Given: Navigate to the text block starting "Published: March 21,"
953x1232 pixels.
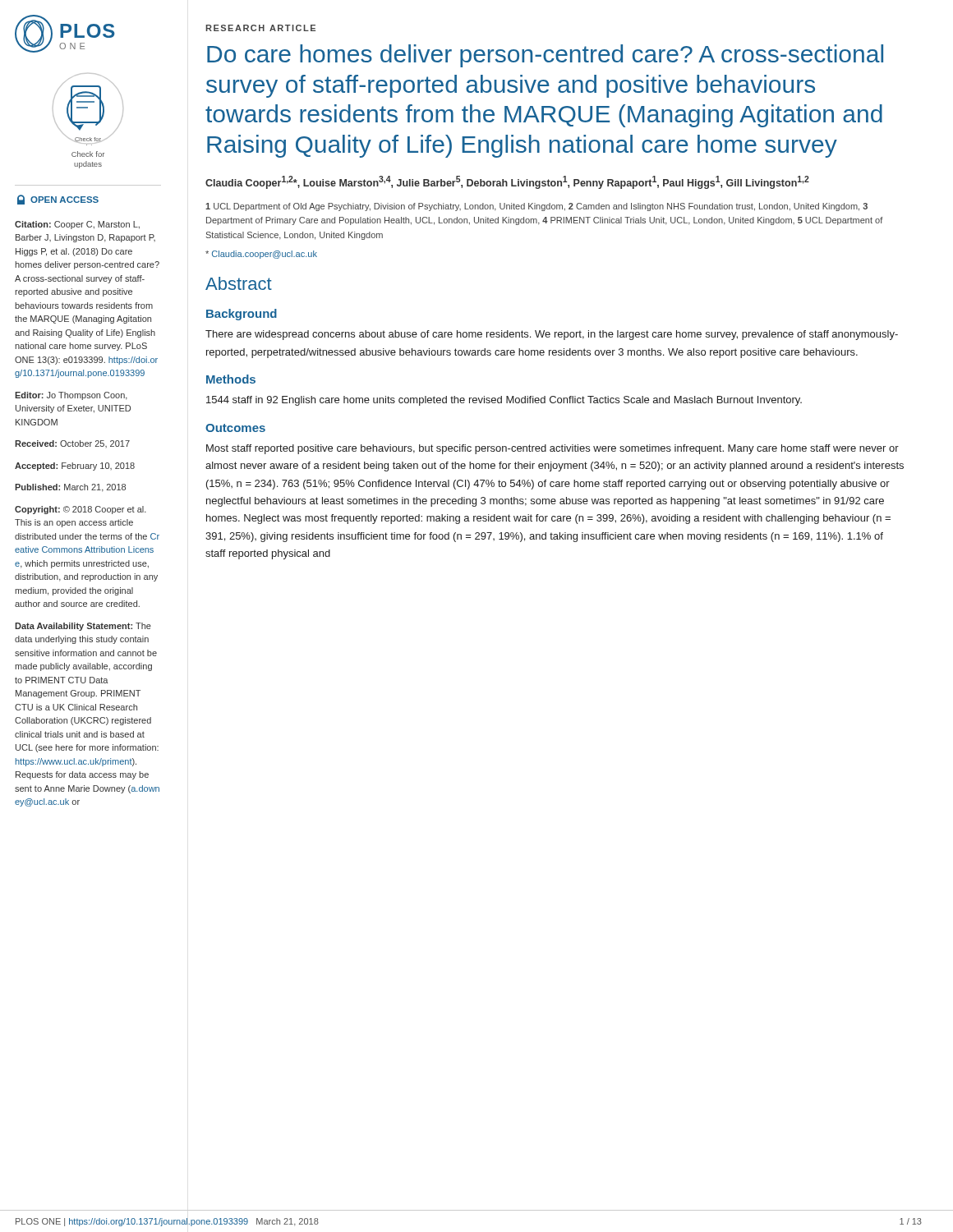Looking at the screenshot, I should [x=71, y=487].
